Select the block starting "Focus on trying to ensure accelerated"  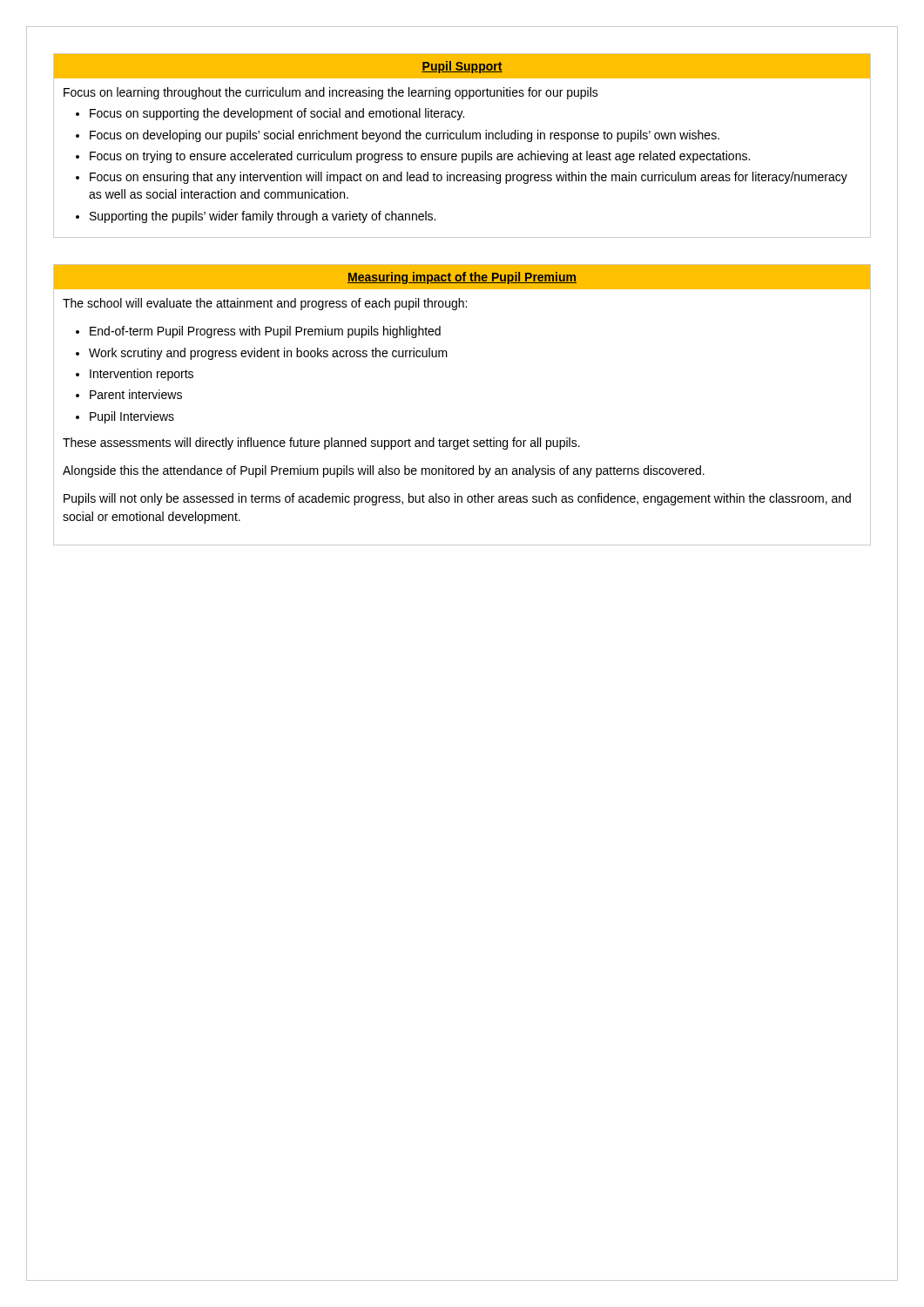[420, 156]
